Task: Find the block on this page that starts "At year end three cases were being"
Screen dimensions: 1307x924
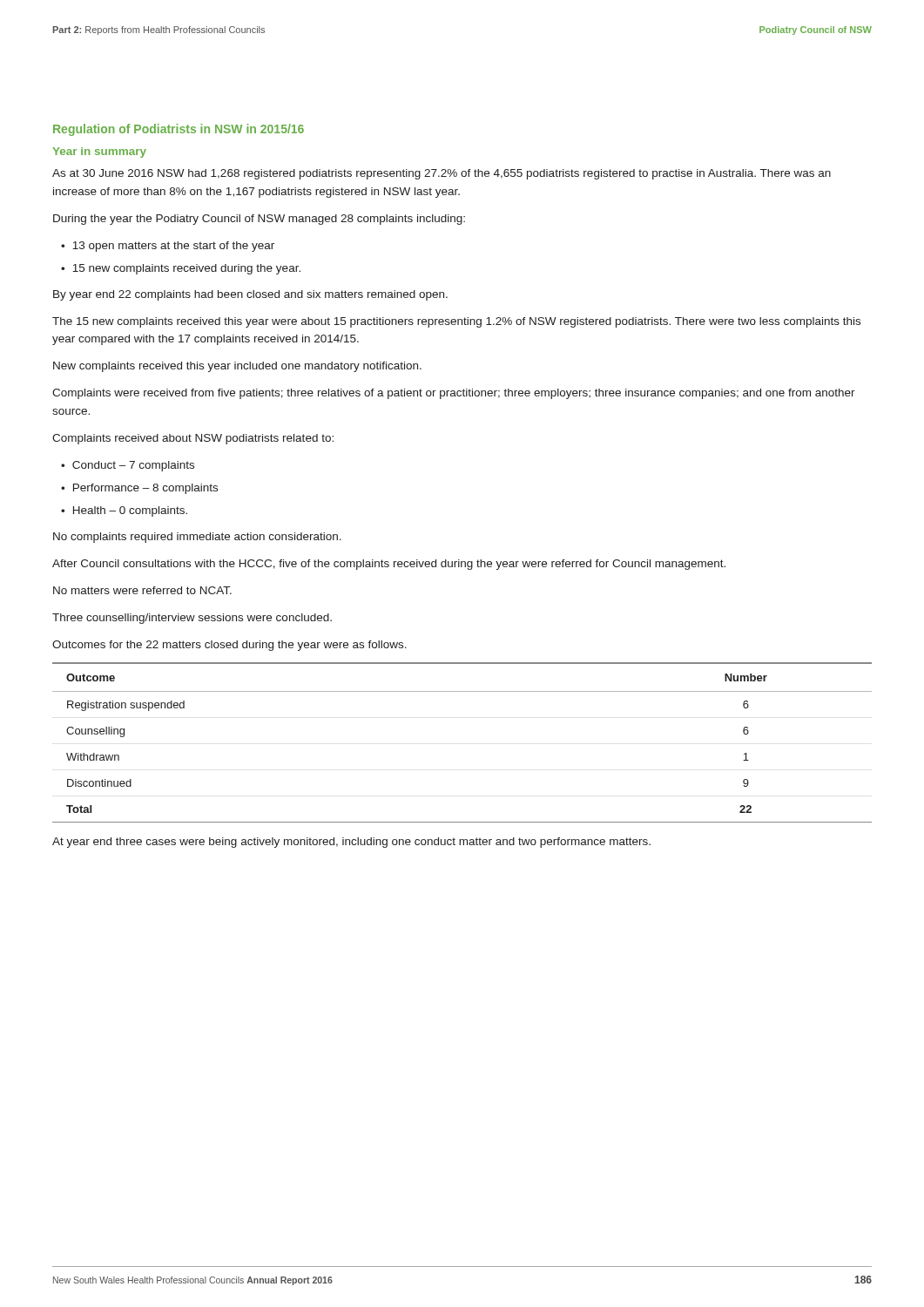Action: pos(352,842)
